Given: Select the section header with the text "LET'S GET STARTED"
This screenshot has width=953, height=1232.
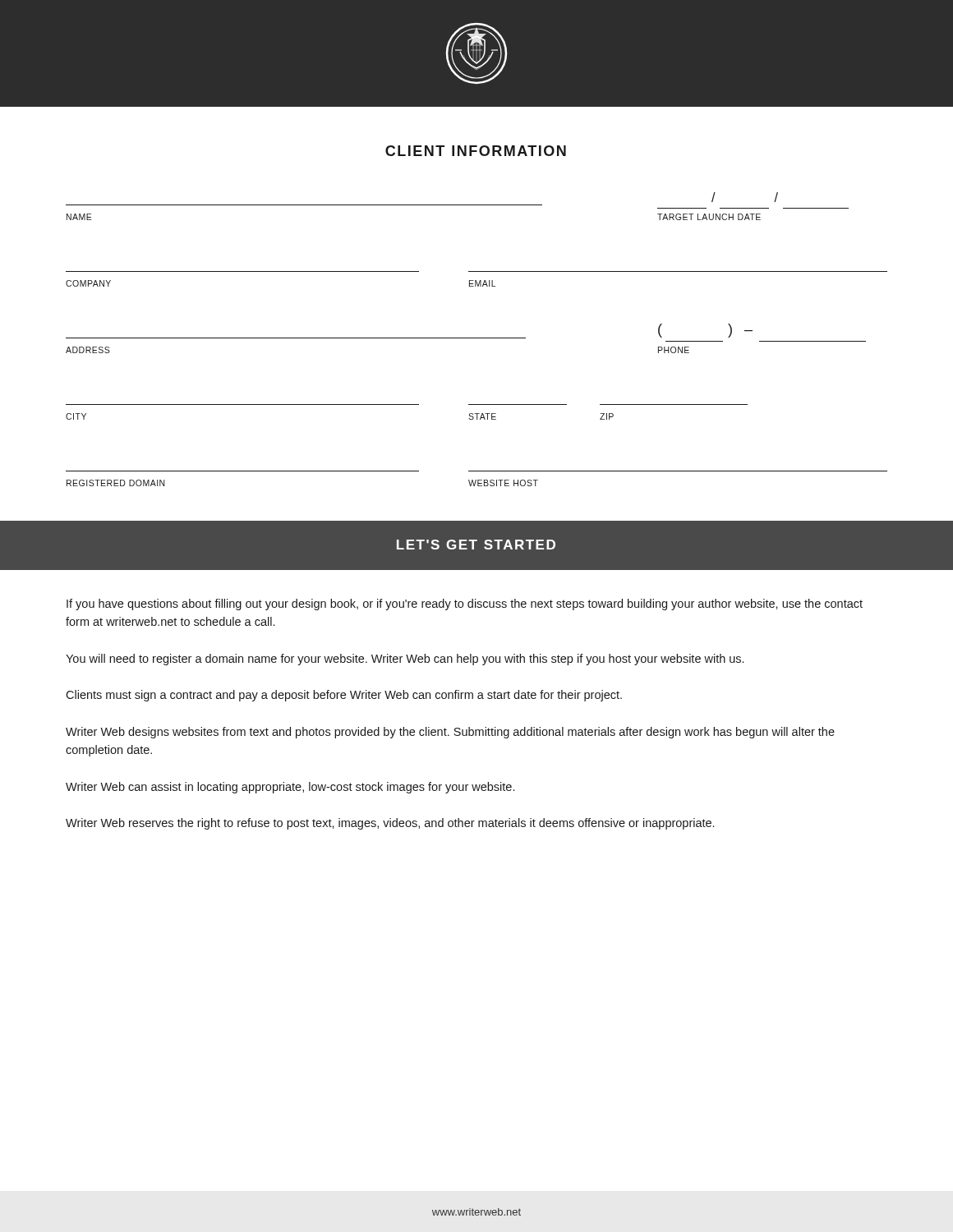Looking at the screenshot, I should pyautogui.click(x=476, y=545).
